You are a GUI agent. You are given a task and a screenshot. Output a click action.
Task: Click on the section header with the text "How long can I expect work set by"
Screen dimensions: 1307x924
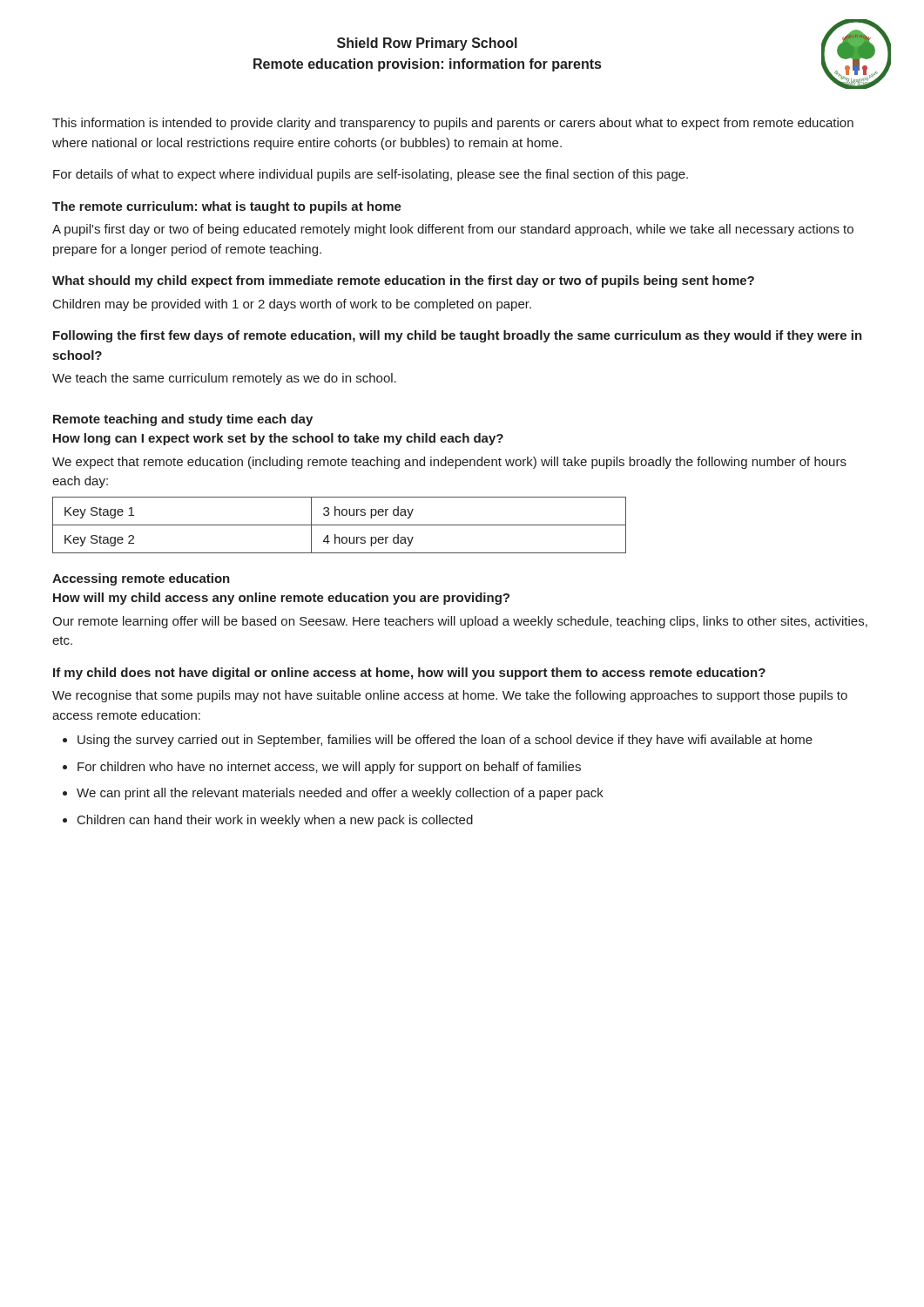point(462,438)
